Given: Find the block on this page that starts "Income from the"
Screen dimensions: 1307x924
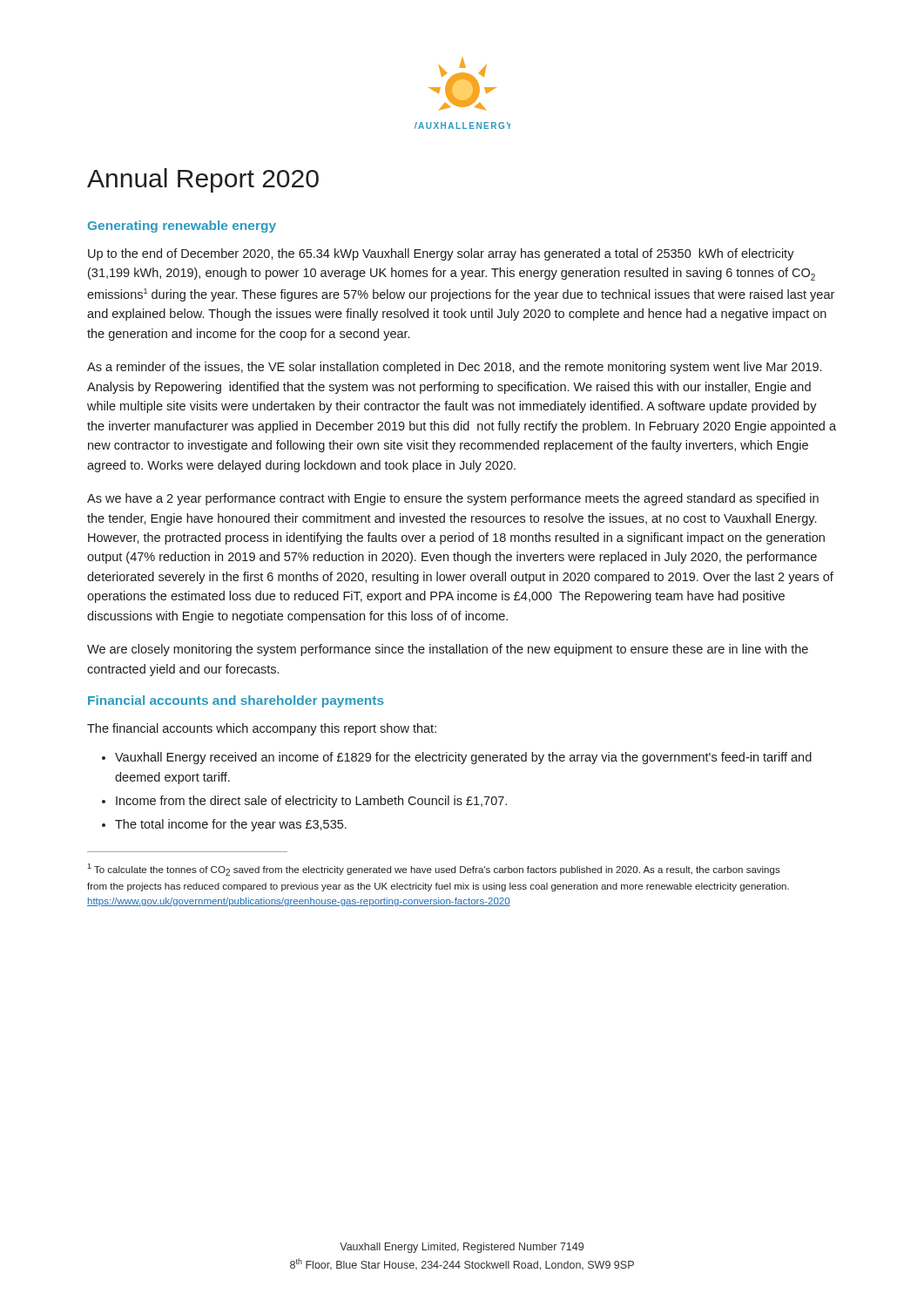Looking at the screenshot, I should (x=311, y=801).
